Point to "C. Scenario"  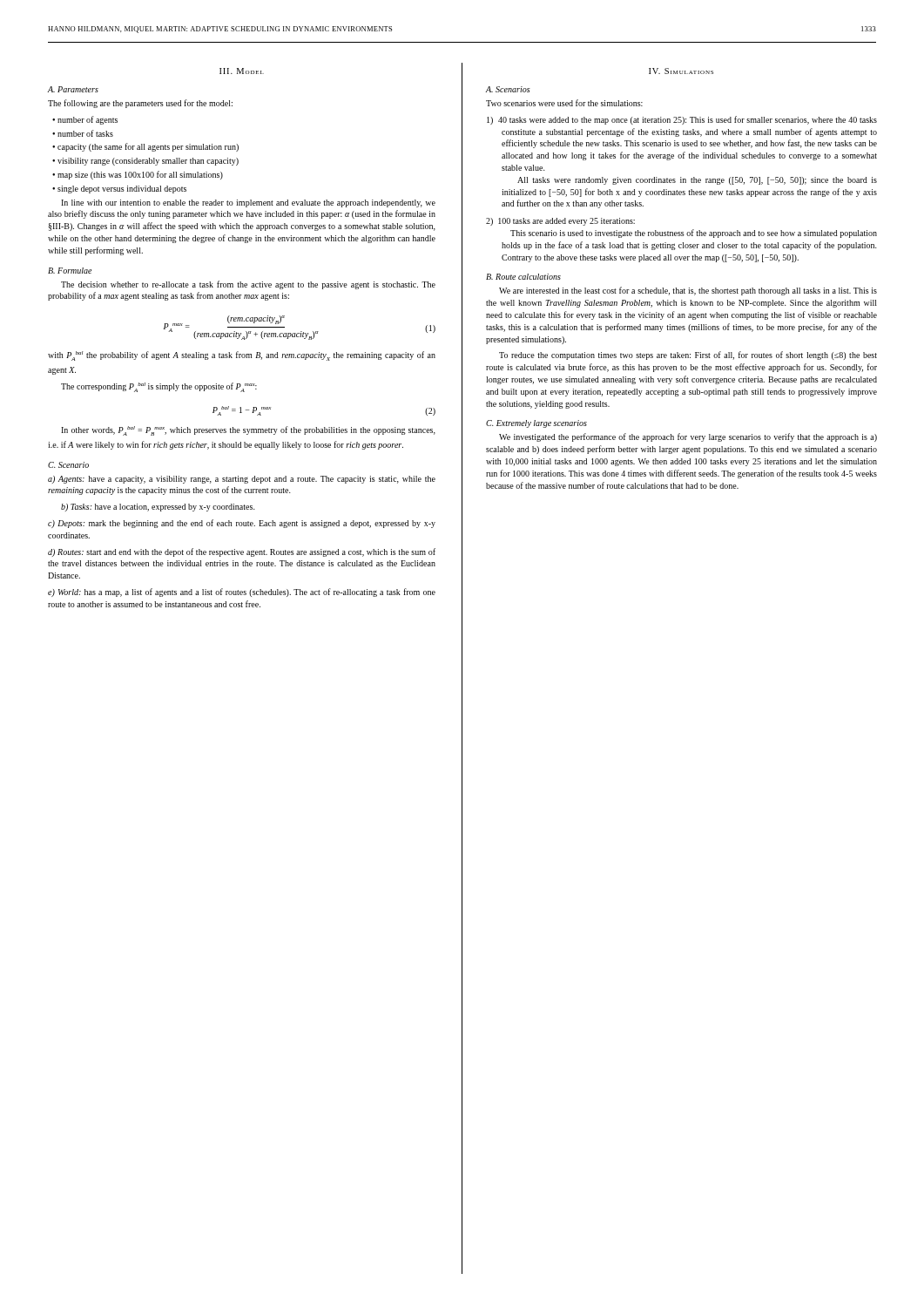tap(68, 465)
